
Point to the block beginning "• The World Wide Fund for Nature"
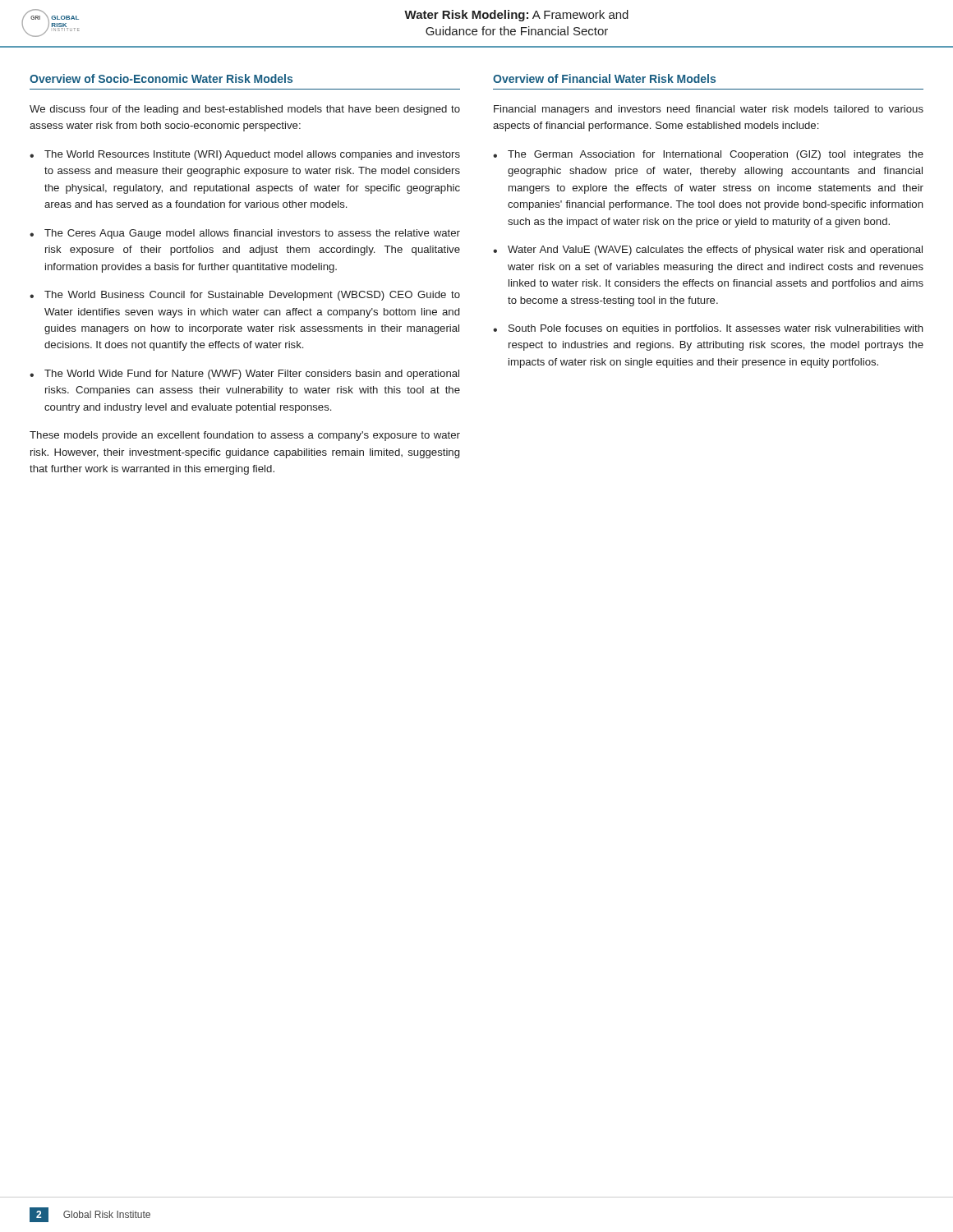pos(245,391)
